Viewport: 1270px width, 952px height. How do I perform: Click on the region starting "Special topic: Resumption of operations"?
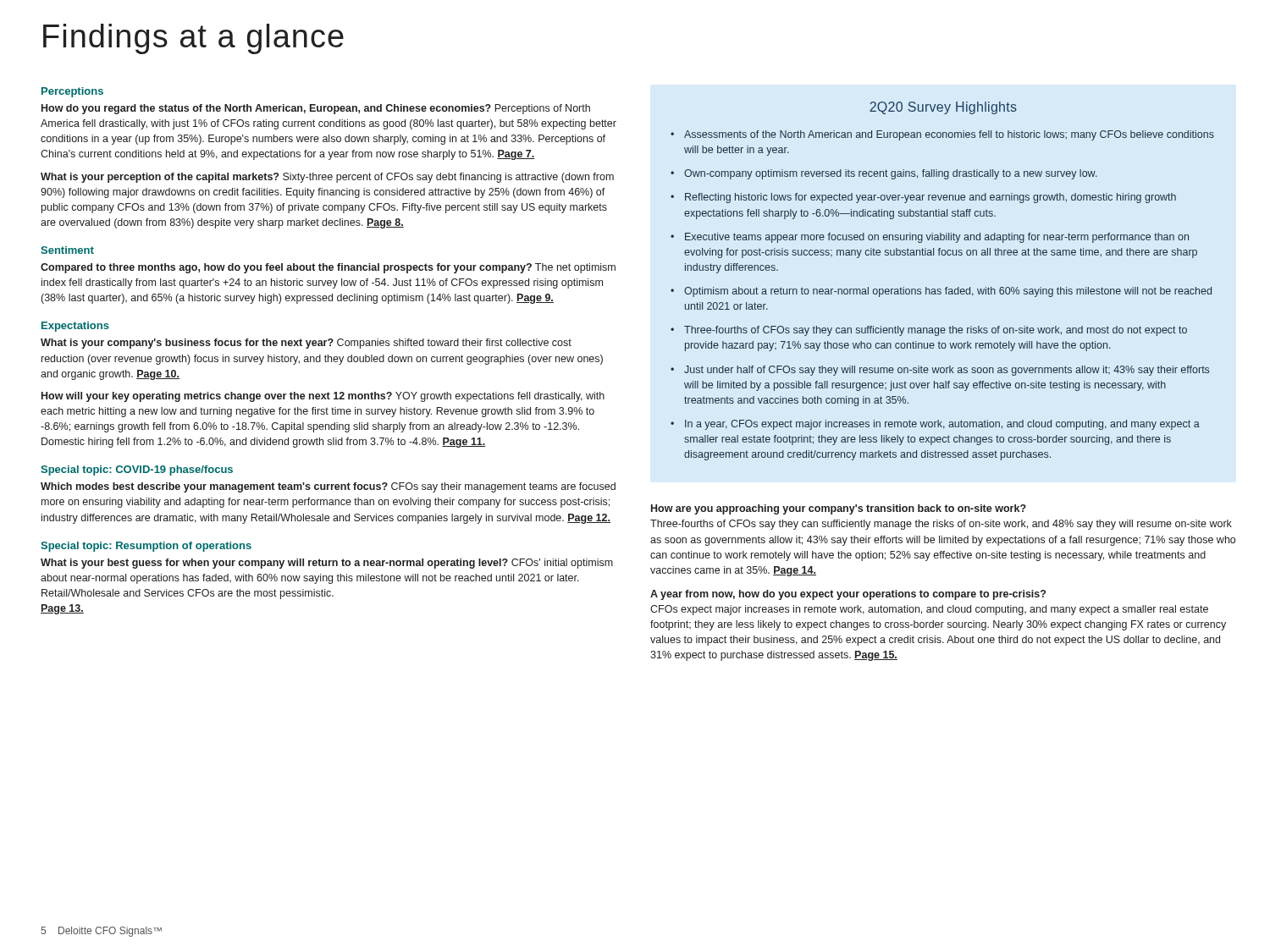click(146, 545)
